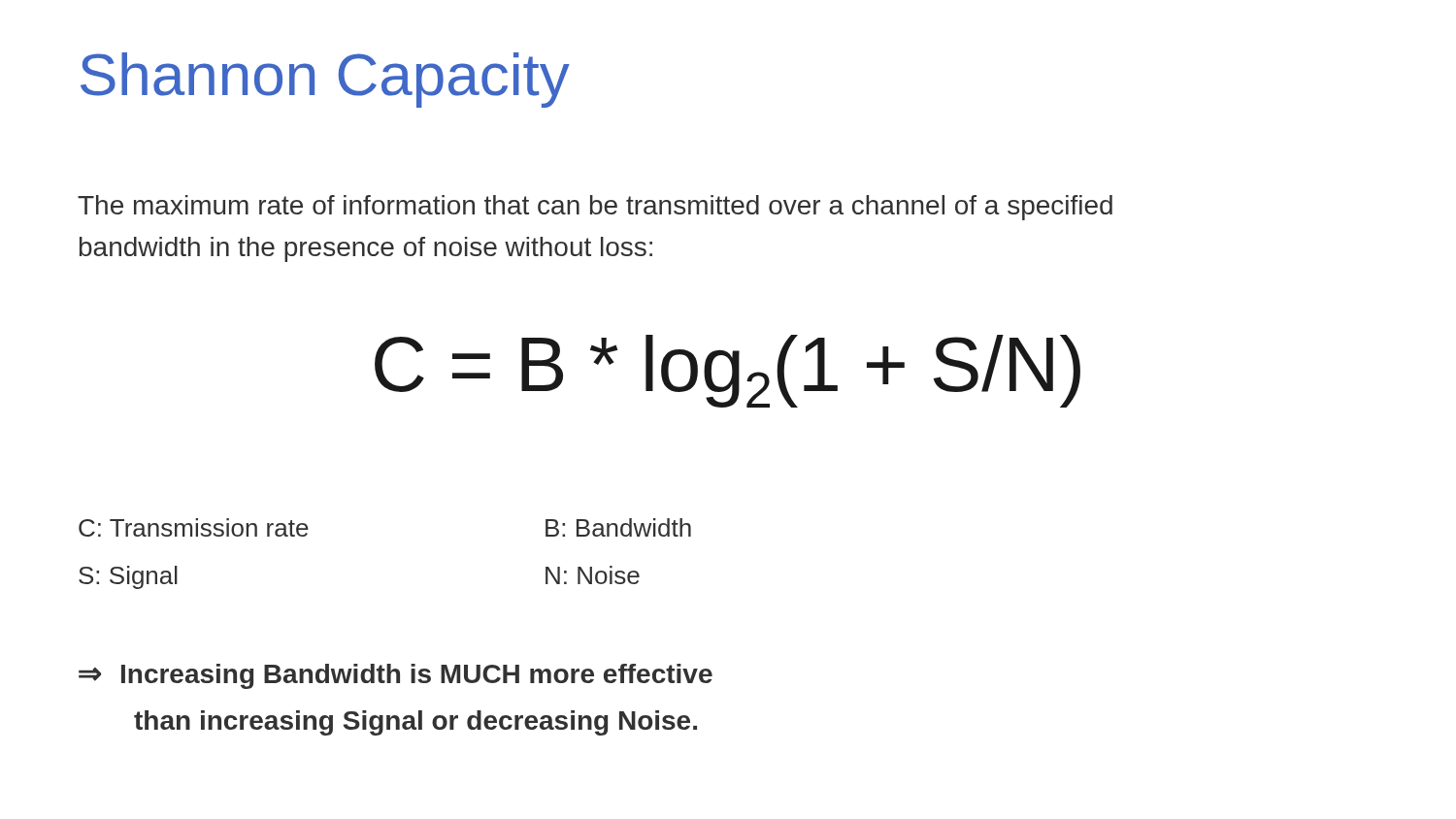Locate the list item with the text "C: Transmission rate"
Screen dimensions: 819x1456
(193, 528)
